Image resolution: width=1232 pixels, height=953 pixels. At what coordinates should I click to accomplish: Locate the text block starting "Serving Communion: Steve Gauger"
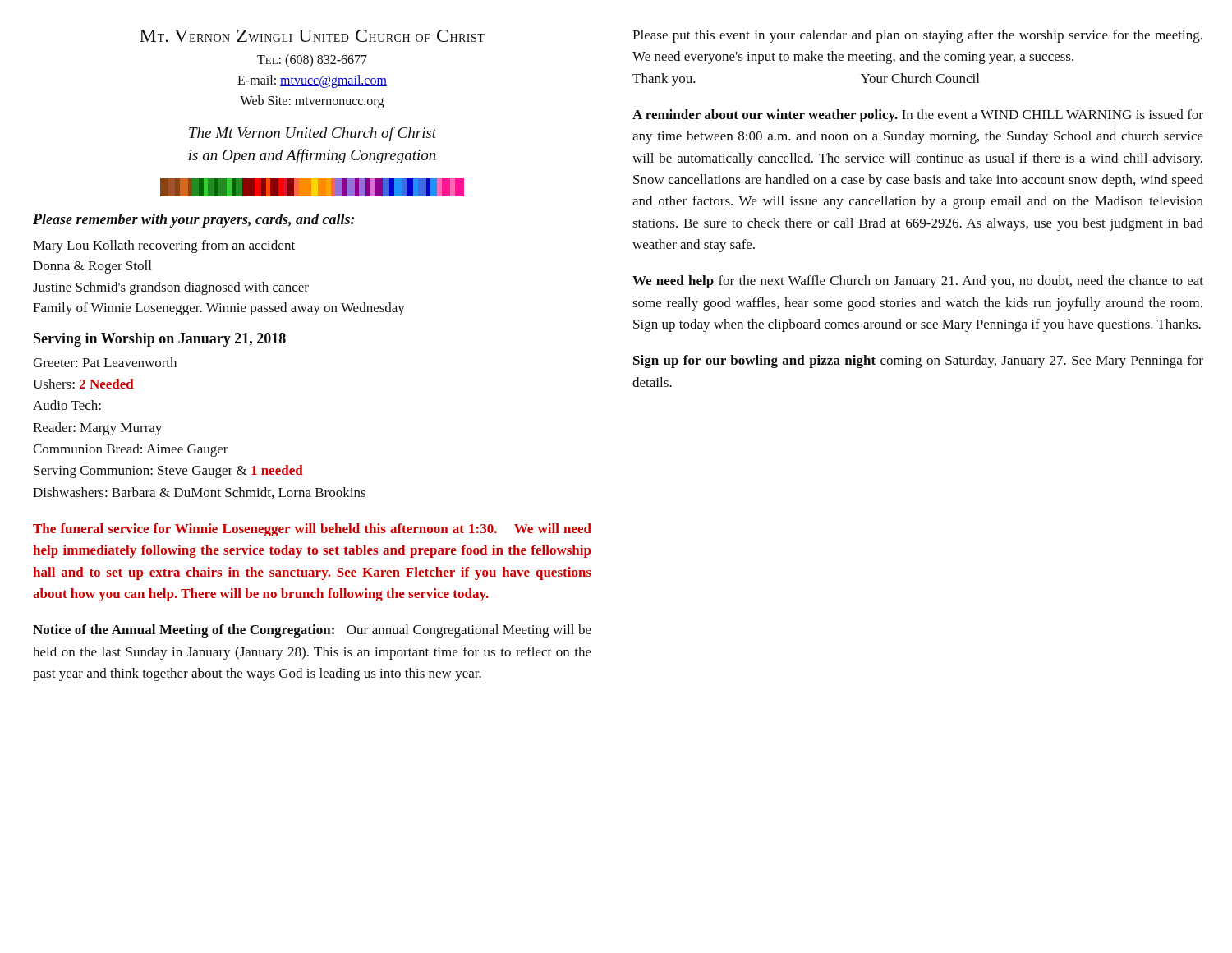[x=312, y=471]
